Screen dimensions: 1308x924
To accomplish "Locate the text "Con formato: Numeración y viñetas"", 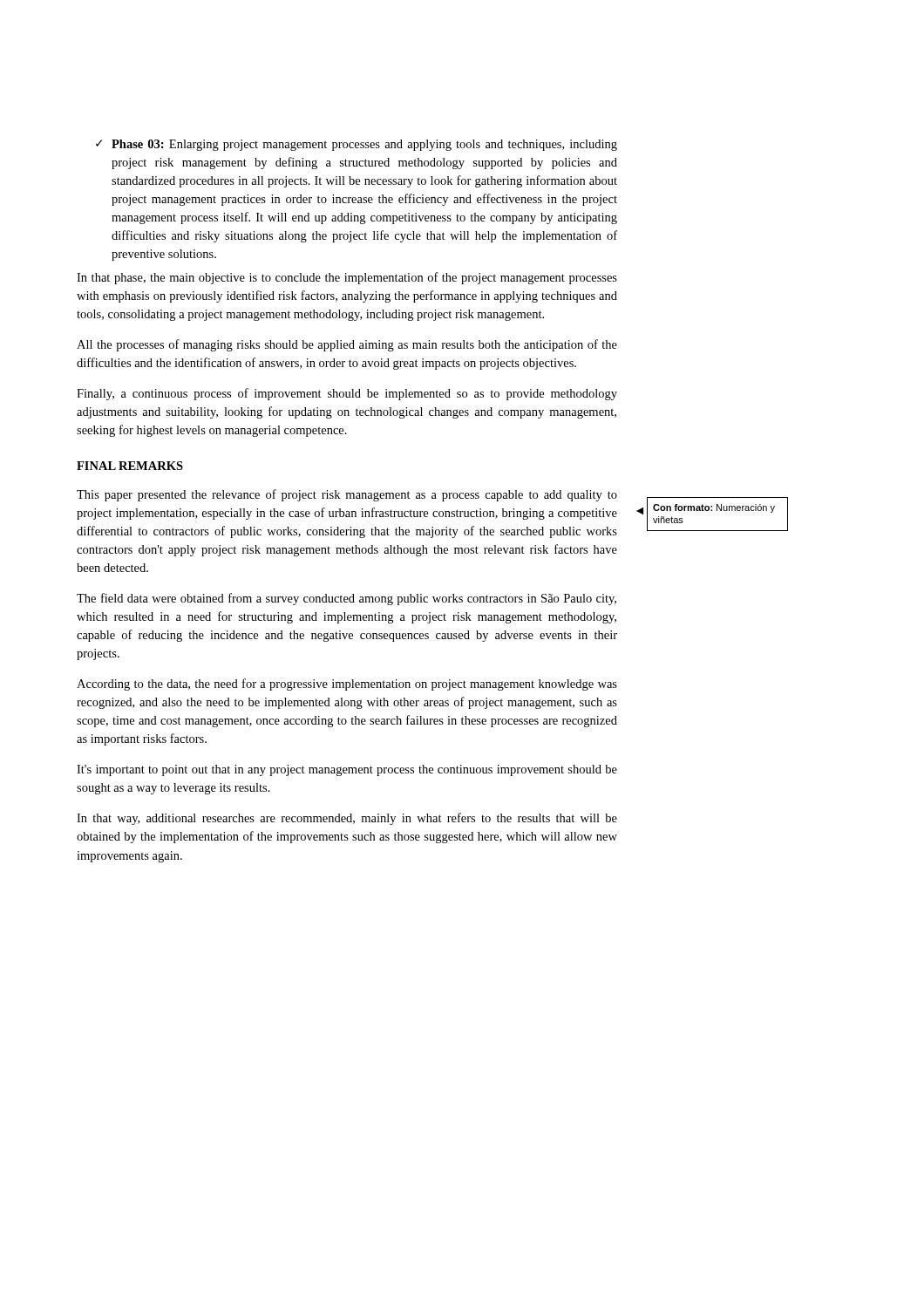I will point(714,514).
